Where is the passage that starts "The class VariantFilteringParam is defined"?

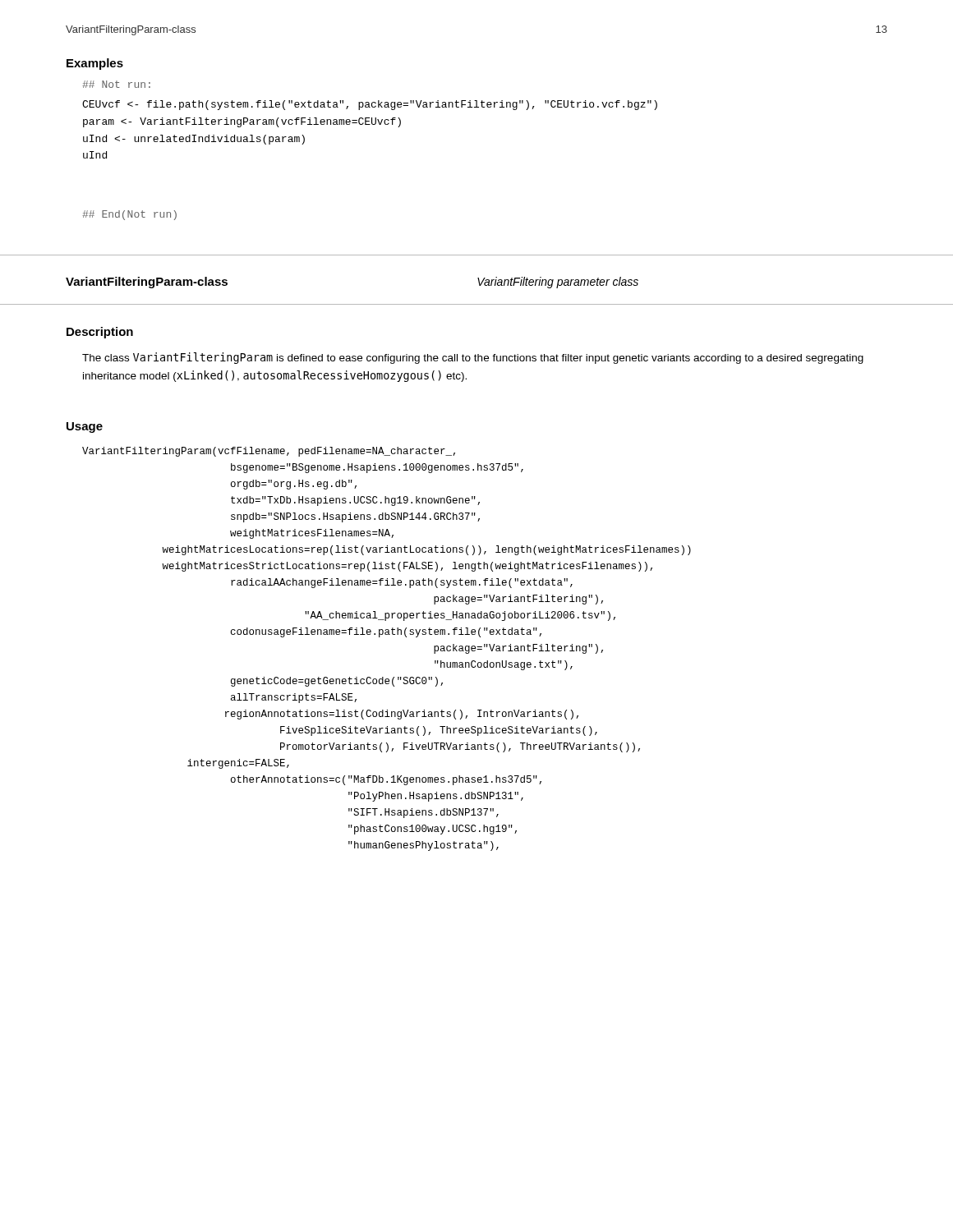pos(473,366)
